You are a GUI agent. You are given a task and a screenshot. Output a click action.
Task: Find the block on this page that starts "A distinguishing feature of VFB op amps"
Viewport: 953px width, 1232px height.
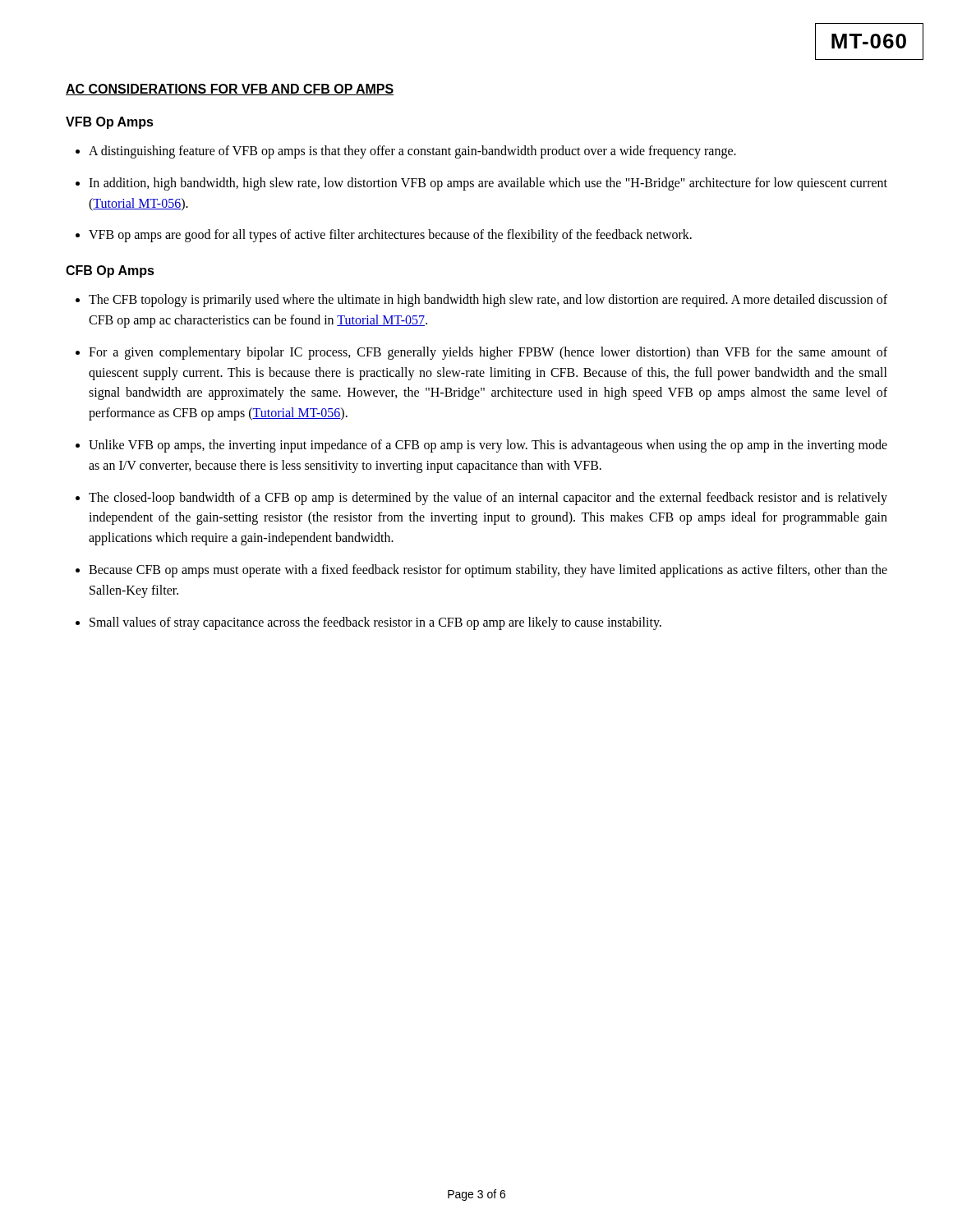point(413,151)
